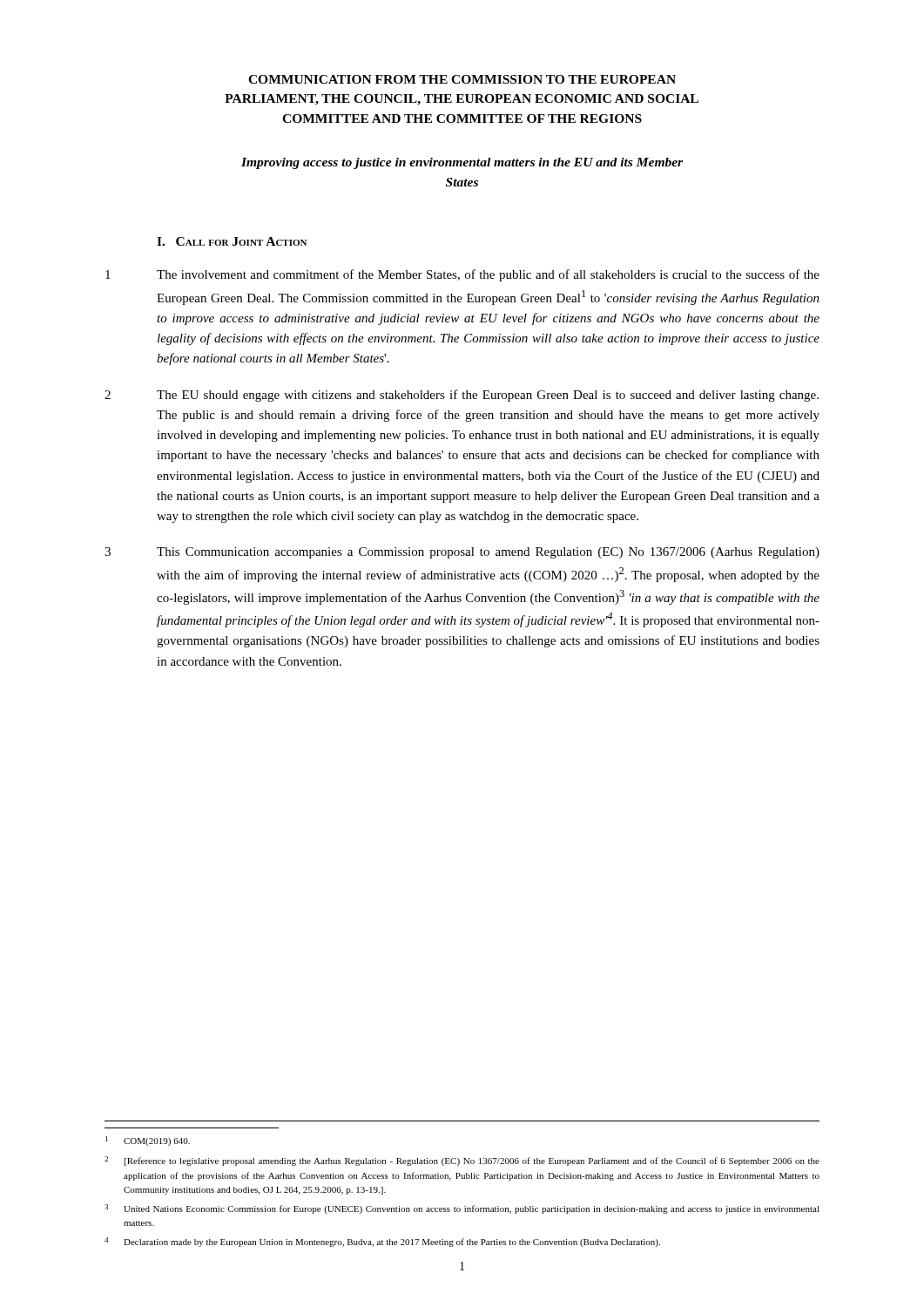Locate the block of text that opens with "3 This Communication accompanies a Commission proposal"

click(462, 607)
